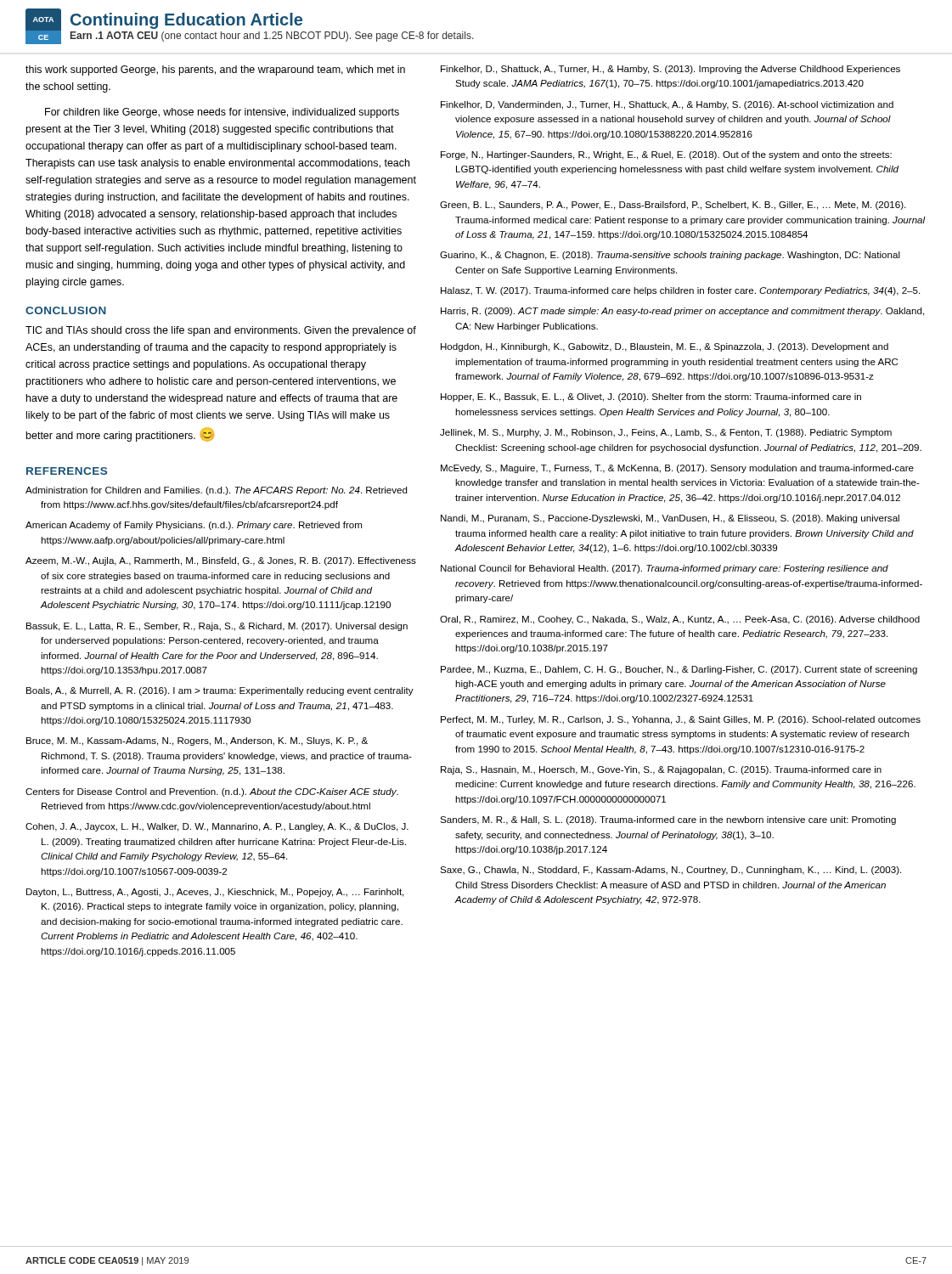Click on the list item containing "Hodgdon, H., Kinniburgh, K., Gabowitz, D., Blaustein, M."
This screenshot has width=952, height=1274.
[669, 361]
